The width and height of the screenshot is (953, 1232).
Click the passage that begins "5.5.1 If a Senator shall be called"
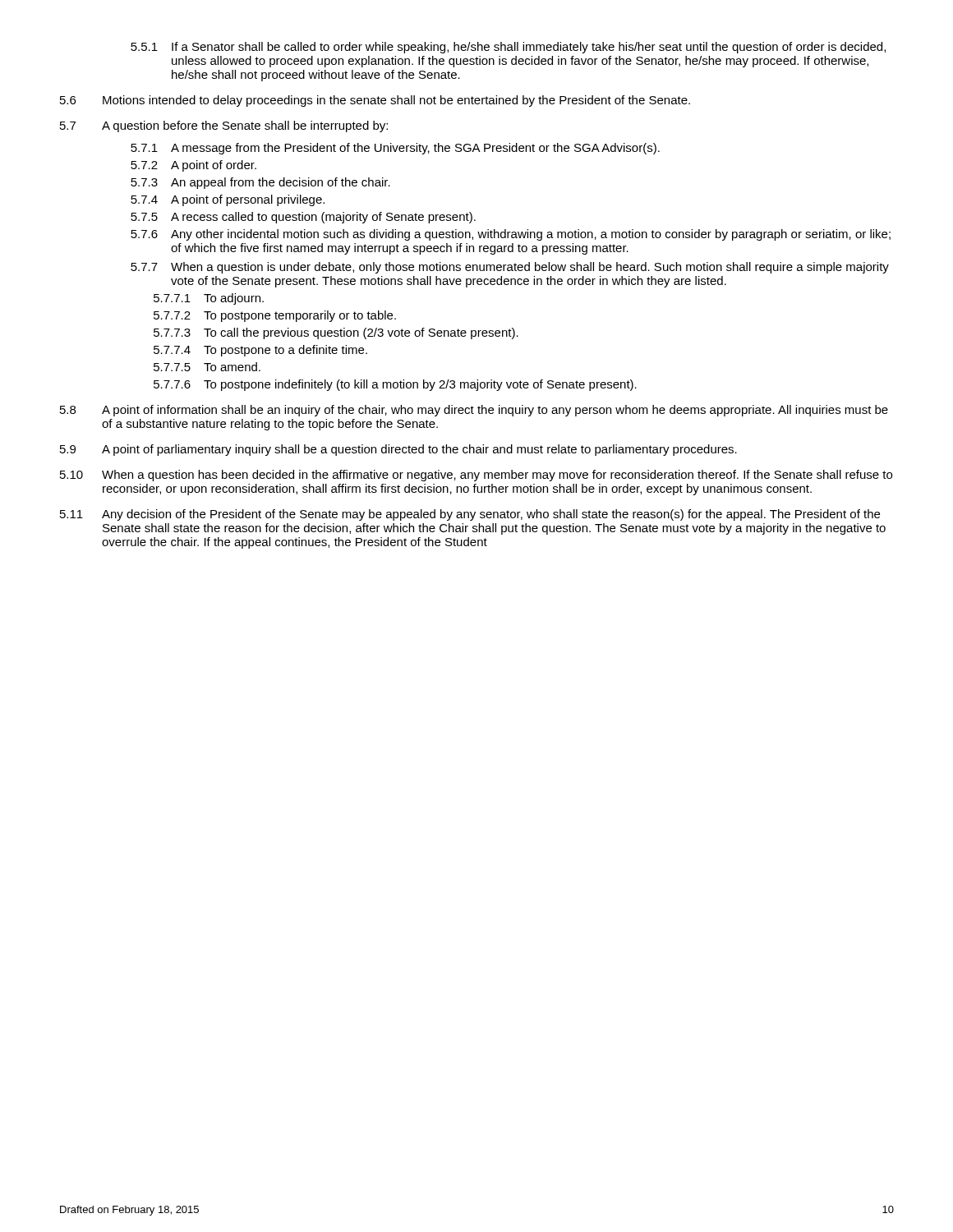(x=493, y=60)
